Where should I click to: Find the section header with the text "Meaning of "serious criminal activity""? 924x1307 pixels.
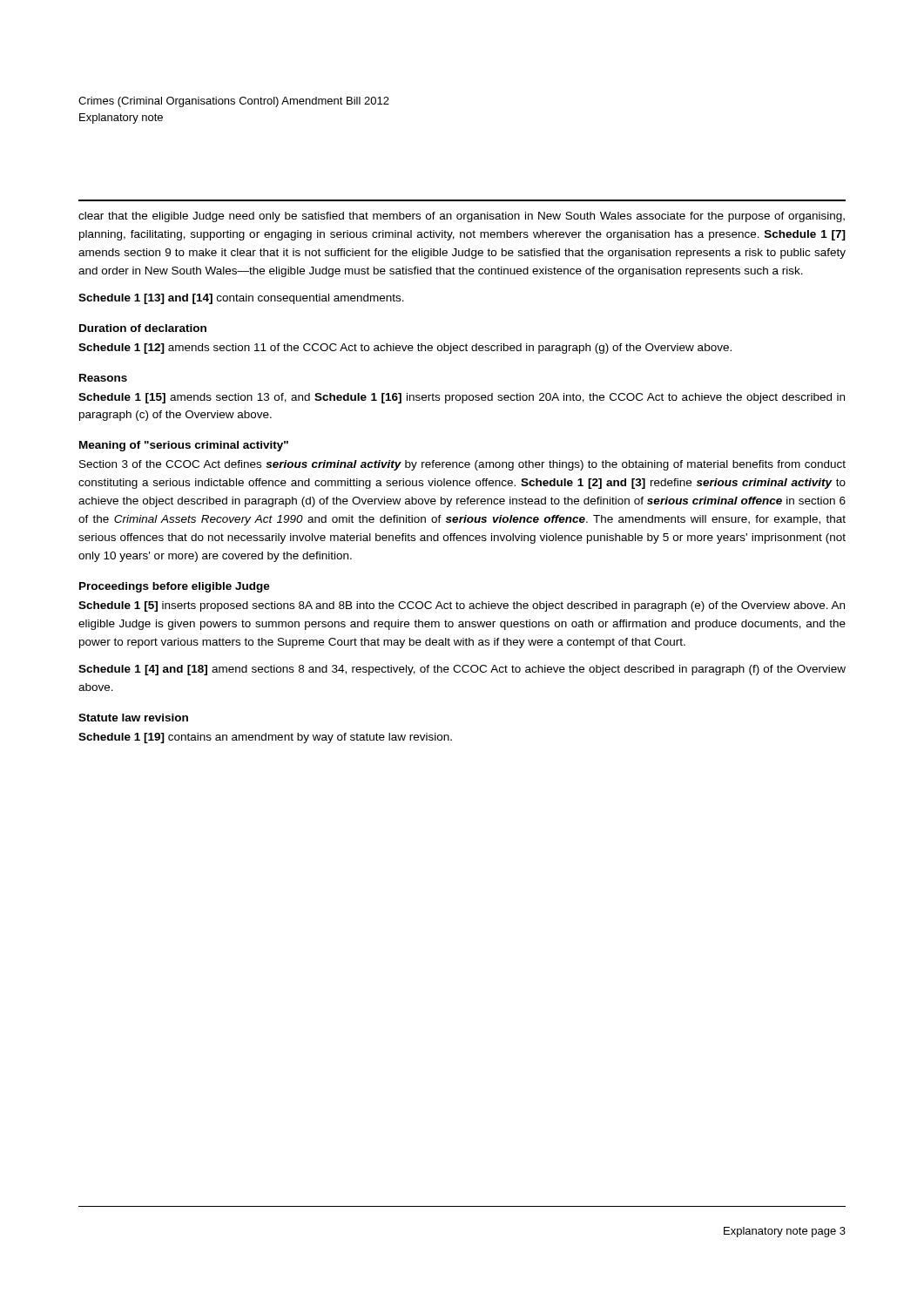pyautogui.click(x=184, y=445)
